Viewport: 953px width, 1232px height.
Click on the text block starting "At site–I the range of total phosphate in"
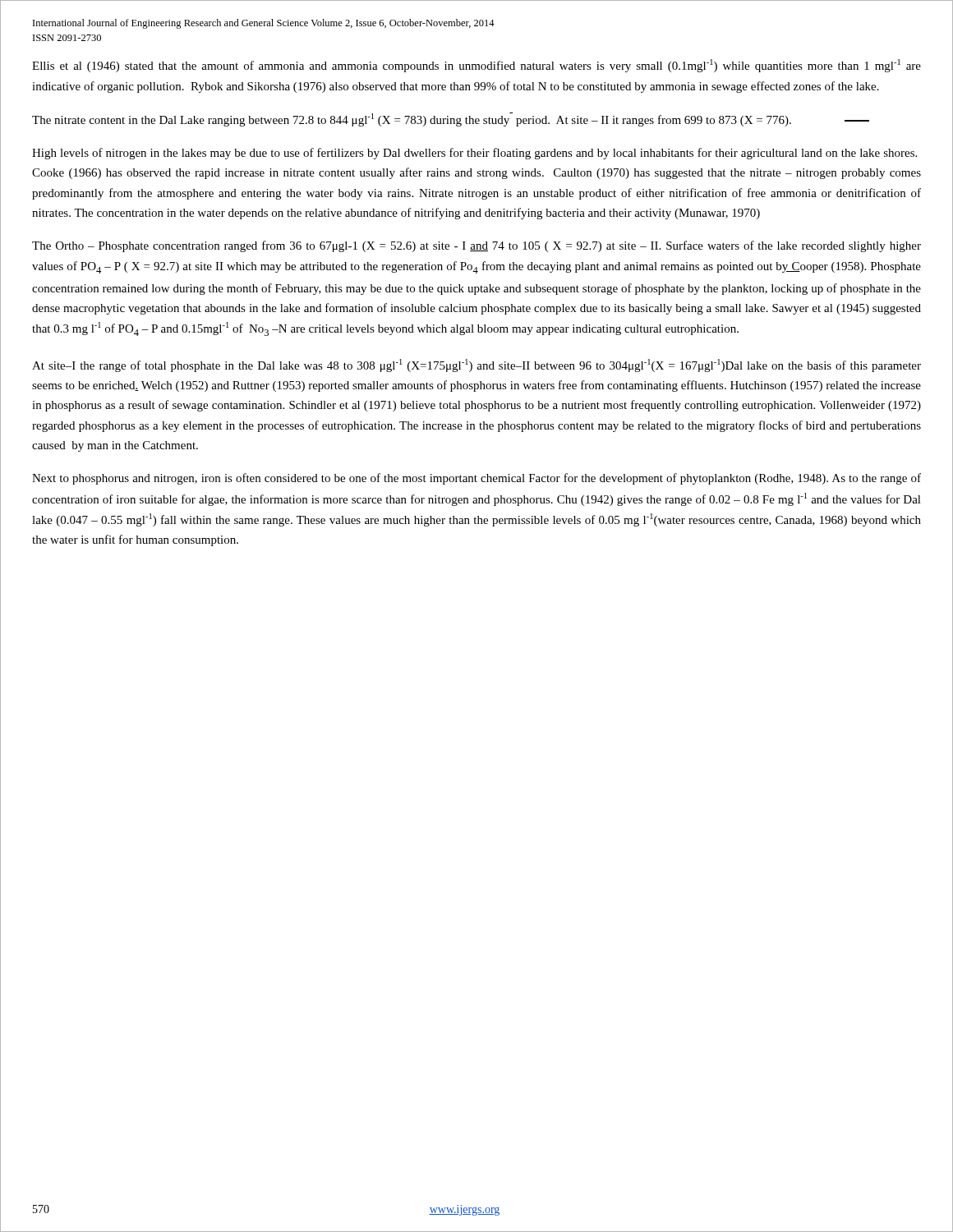click(x=476, y=404)
